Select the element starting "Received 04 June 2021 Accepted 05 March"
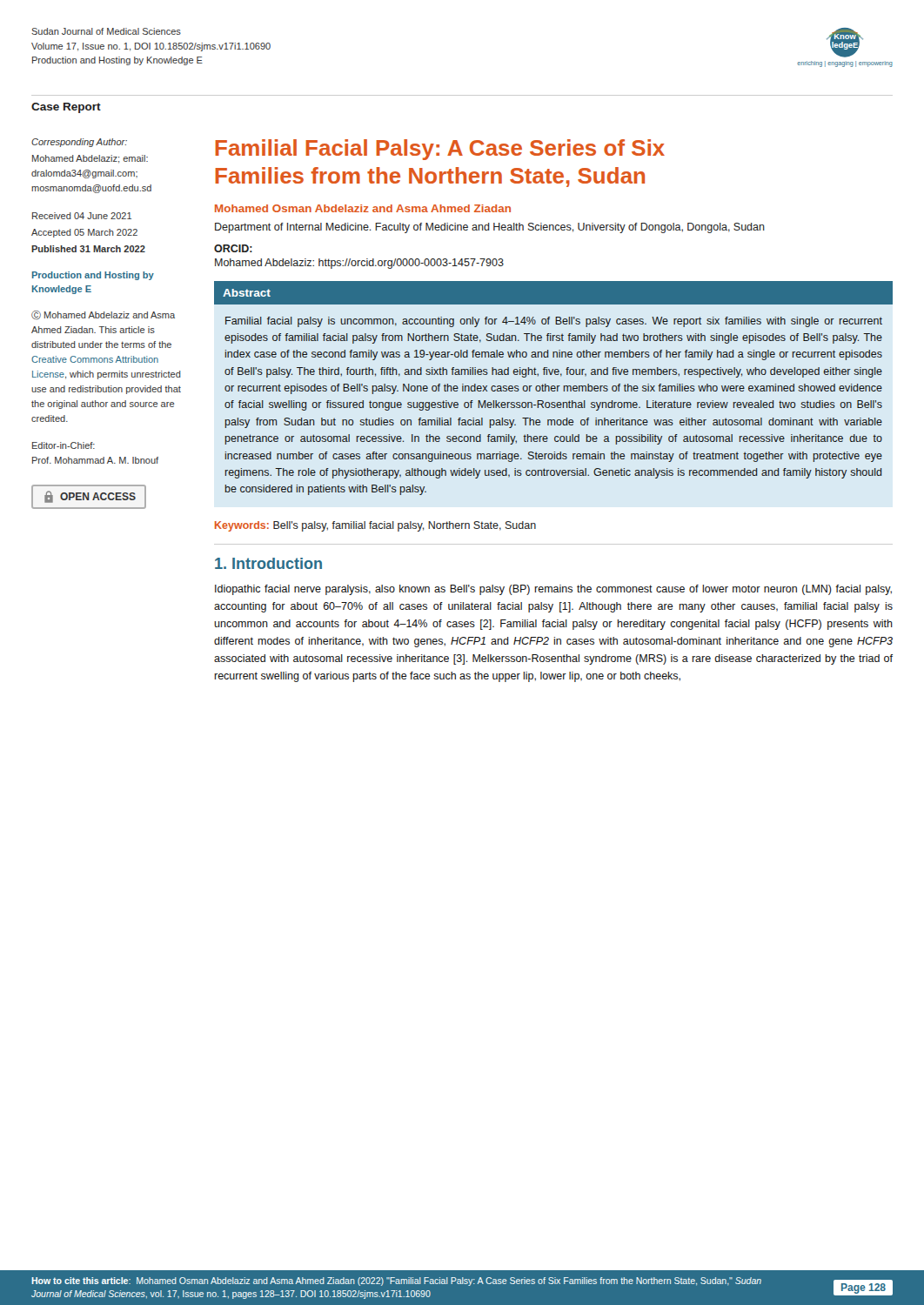This screenshot has width=924, height=1305. click(x=88, y=232)
